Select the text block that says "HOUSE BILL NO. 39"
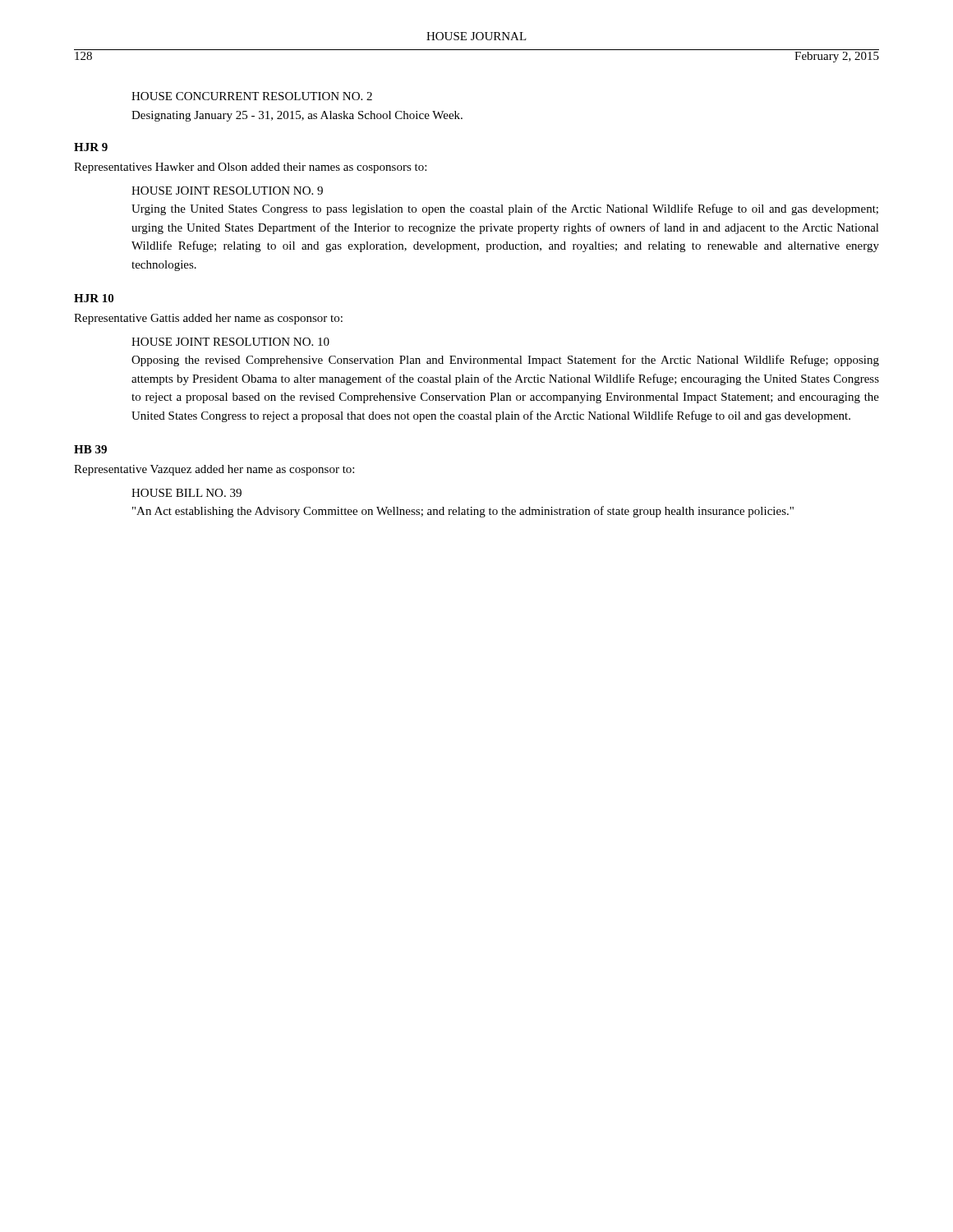The height and width of the screenshot is (1232, 953). 463,502
